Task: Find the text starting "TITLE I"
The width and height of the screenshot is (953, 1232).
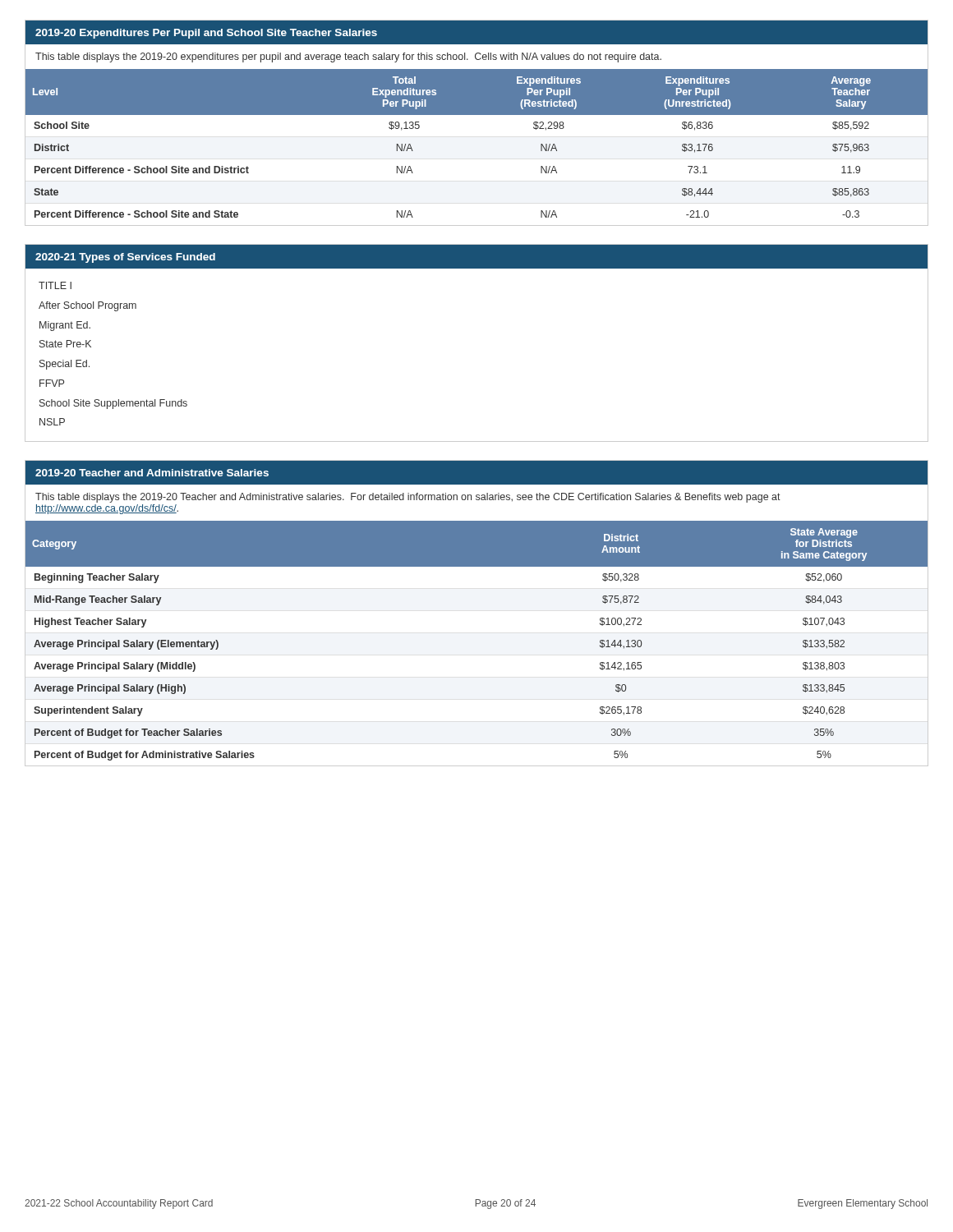Action: (55, 286)
